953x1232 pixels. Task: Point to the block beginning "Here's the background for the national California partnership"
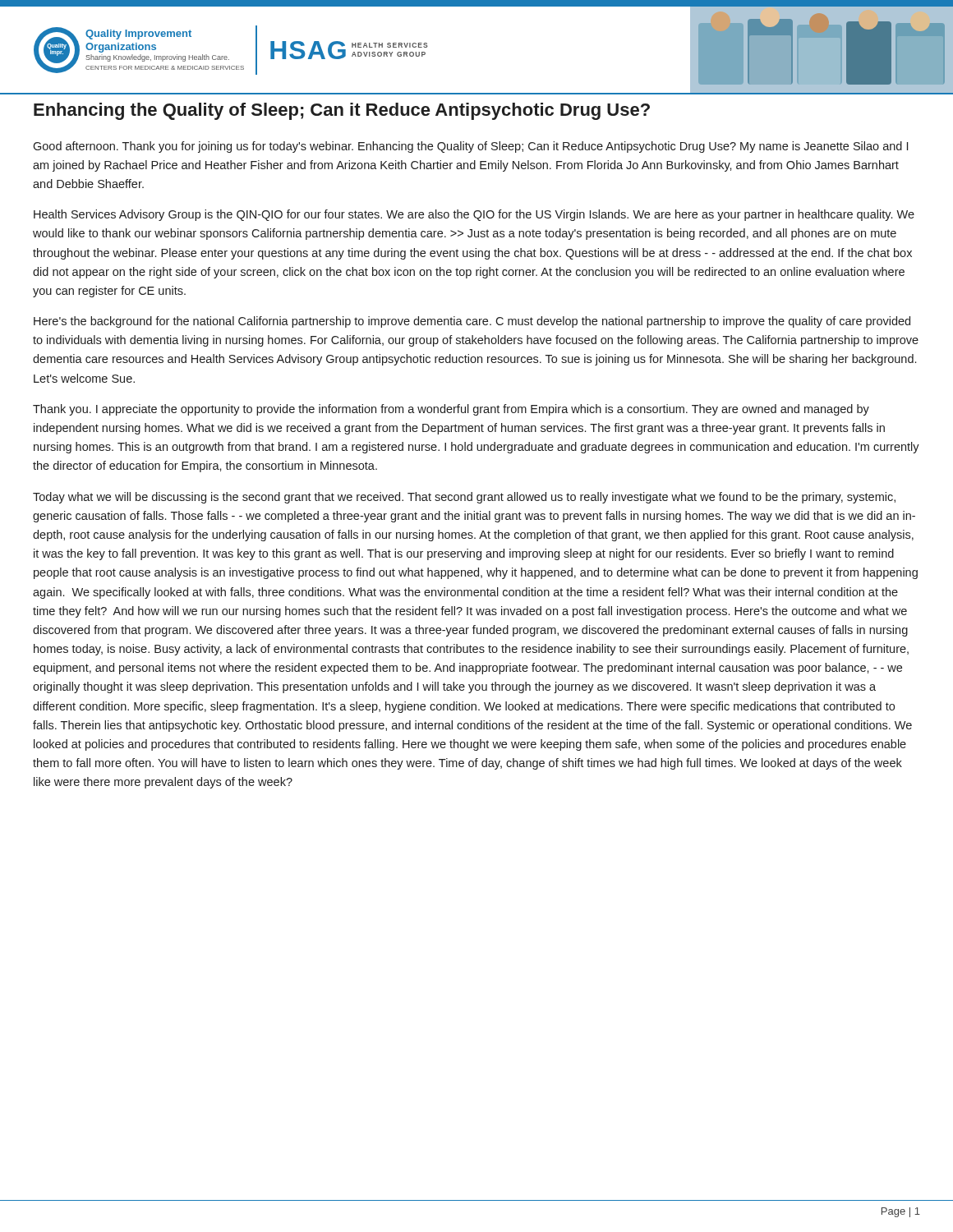coord(476,350)
